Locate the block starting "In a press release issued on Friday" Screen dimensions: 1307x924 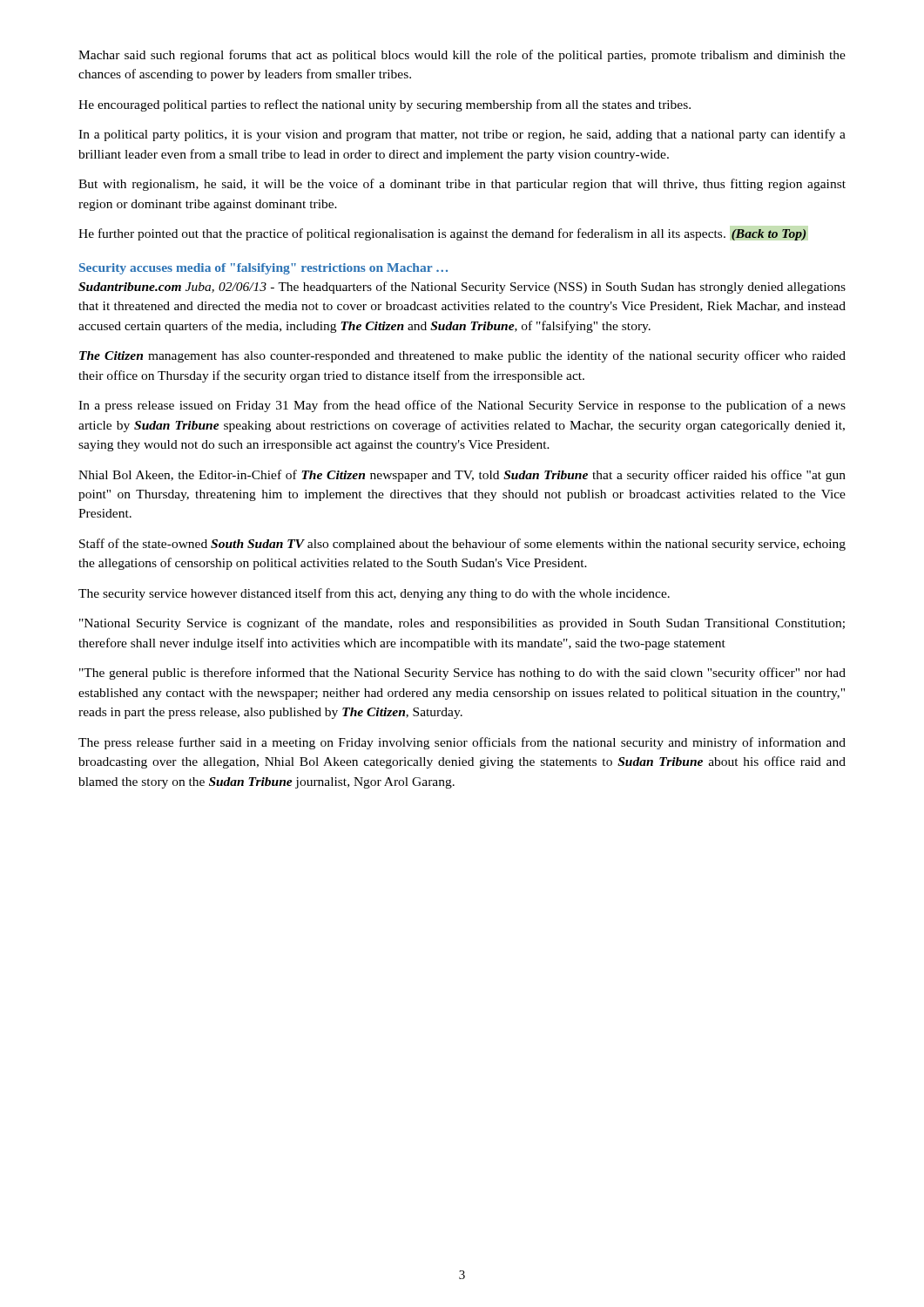pyautogui.click(x=462, y=424)
